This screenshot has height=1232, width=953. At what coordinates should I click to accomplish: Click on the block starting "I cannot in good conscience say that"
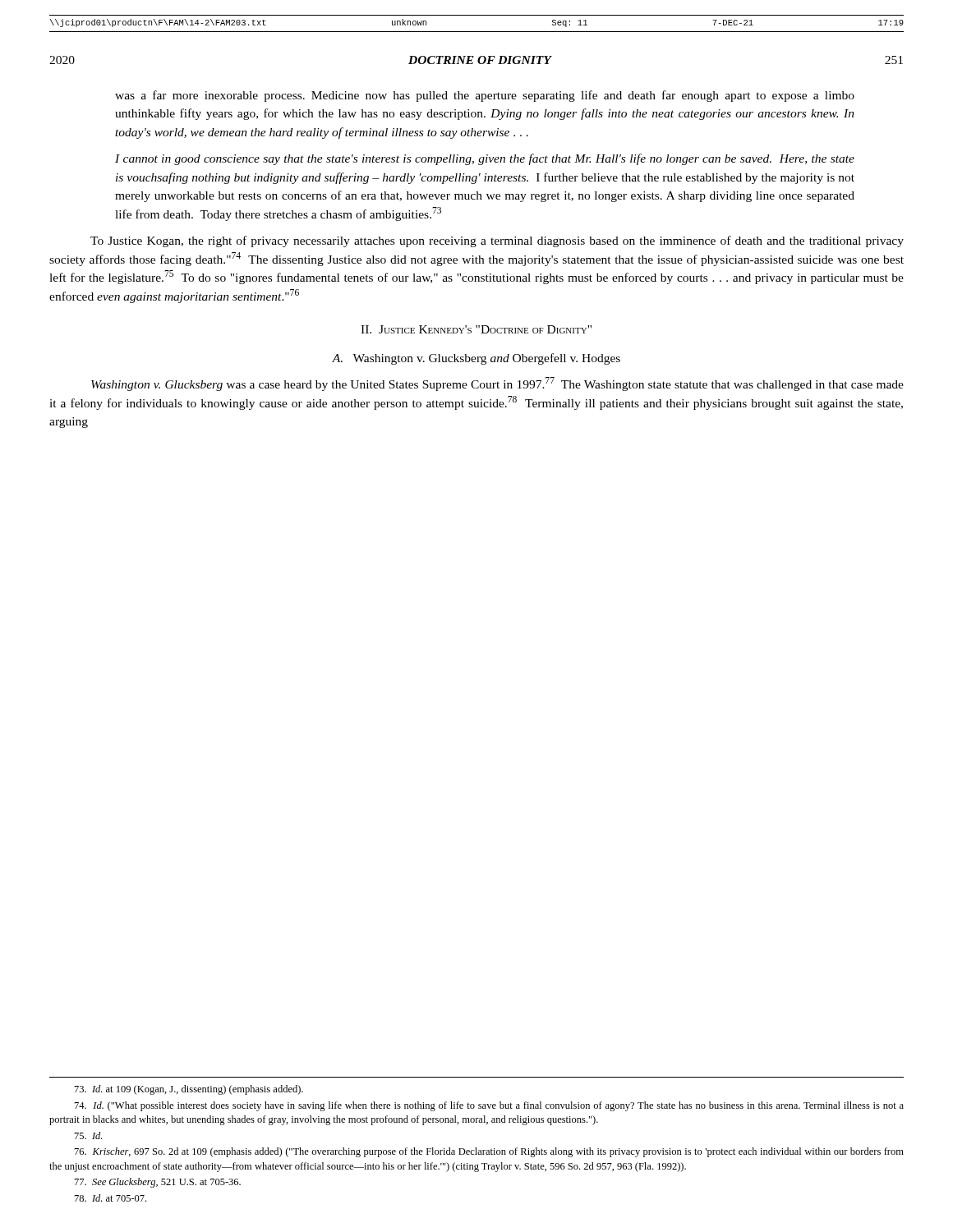pos(485,186)
